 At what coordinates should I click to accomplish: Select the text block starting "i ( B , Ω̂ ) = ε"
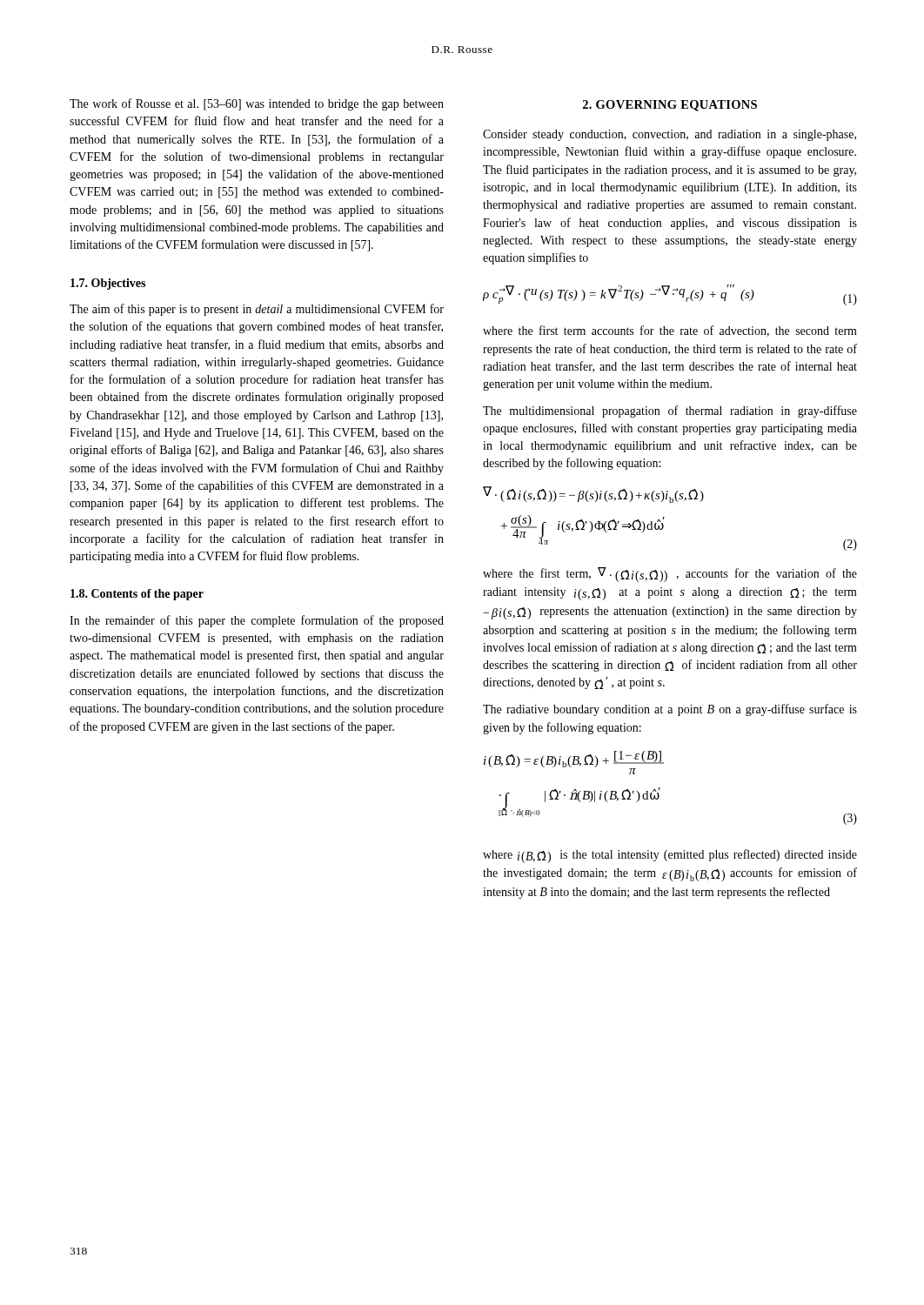pos(670,792)
